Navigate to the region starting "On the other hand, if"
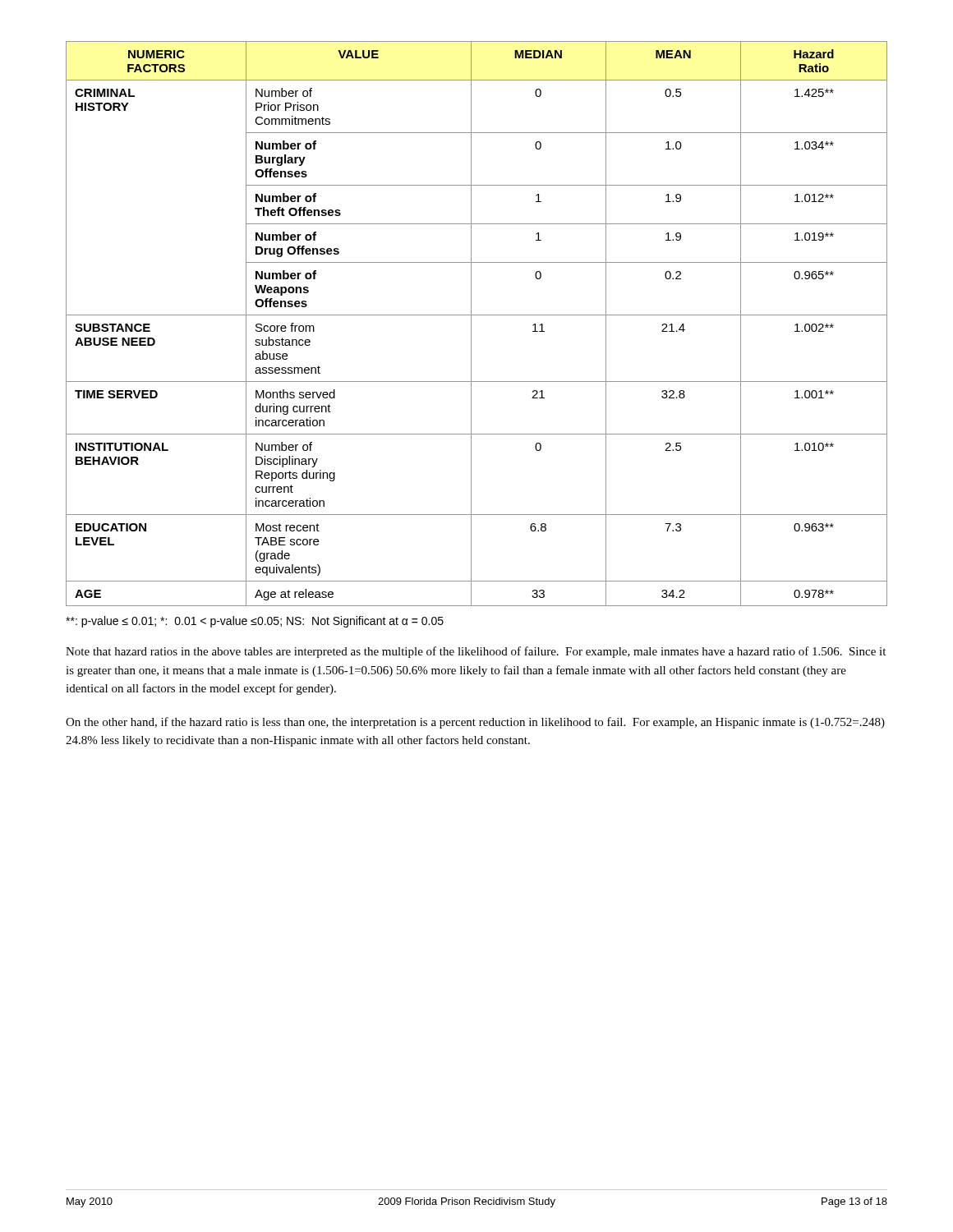This screenshot has width=953, height=1232. [x=475, y=731]
